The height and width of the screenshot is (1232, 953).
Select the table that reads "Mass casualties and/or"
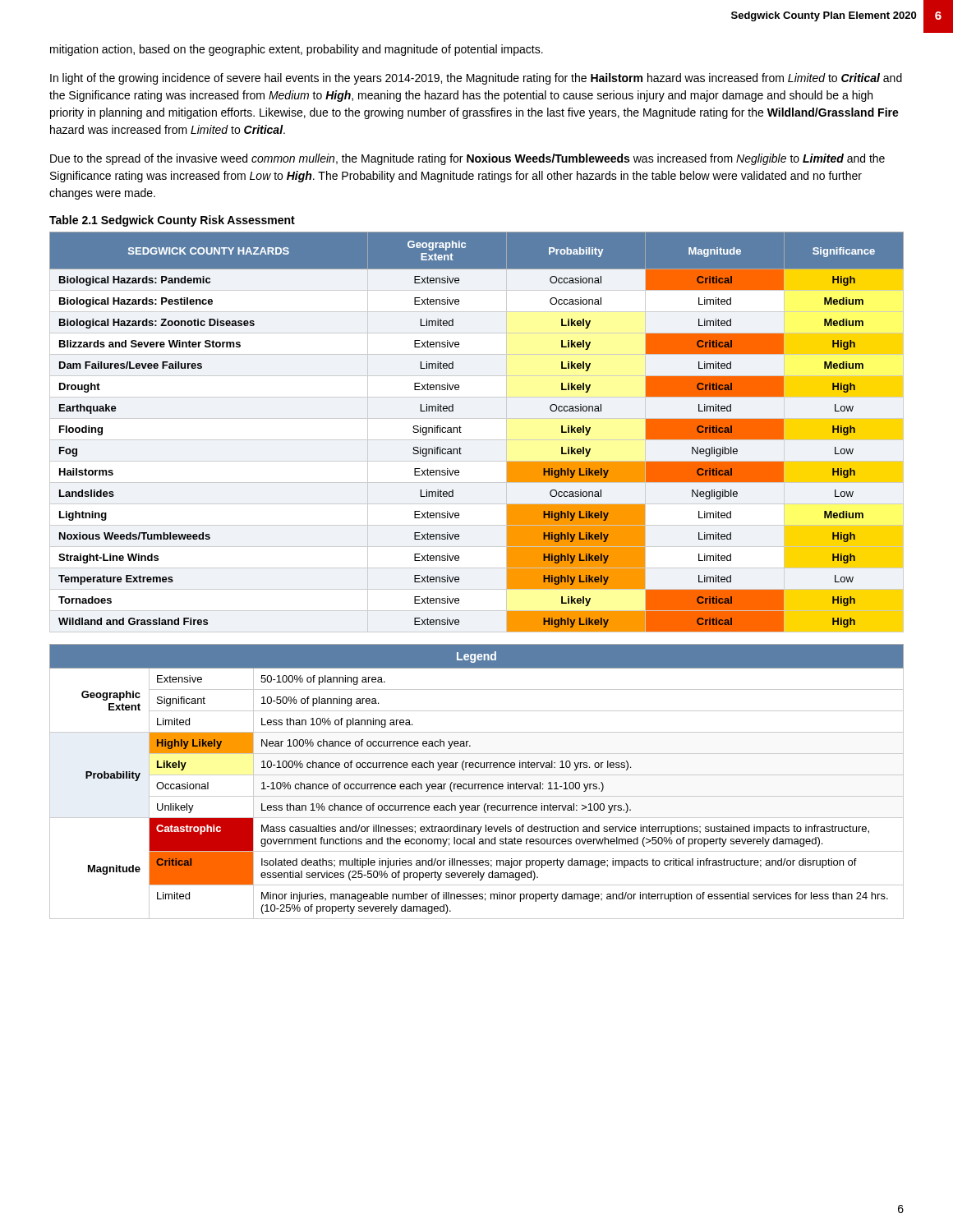pyautogui.click(x=476, y=782)
